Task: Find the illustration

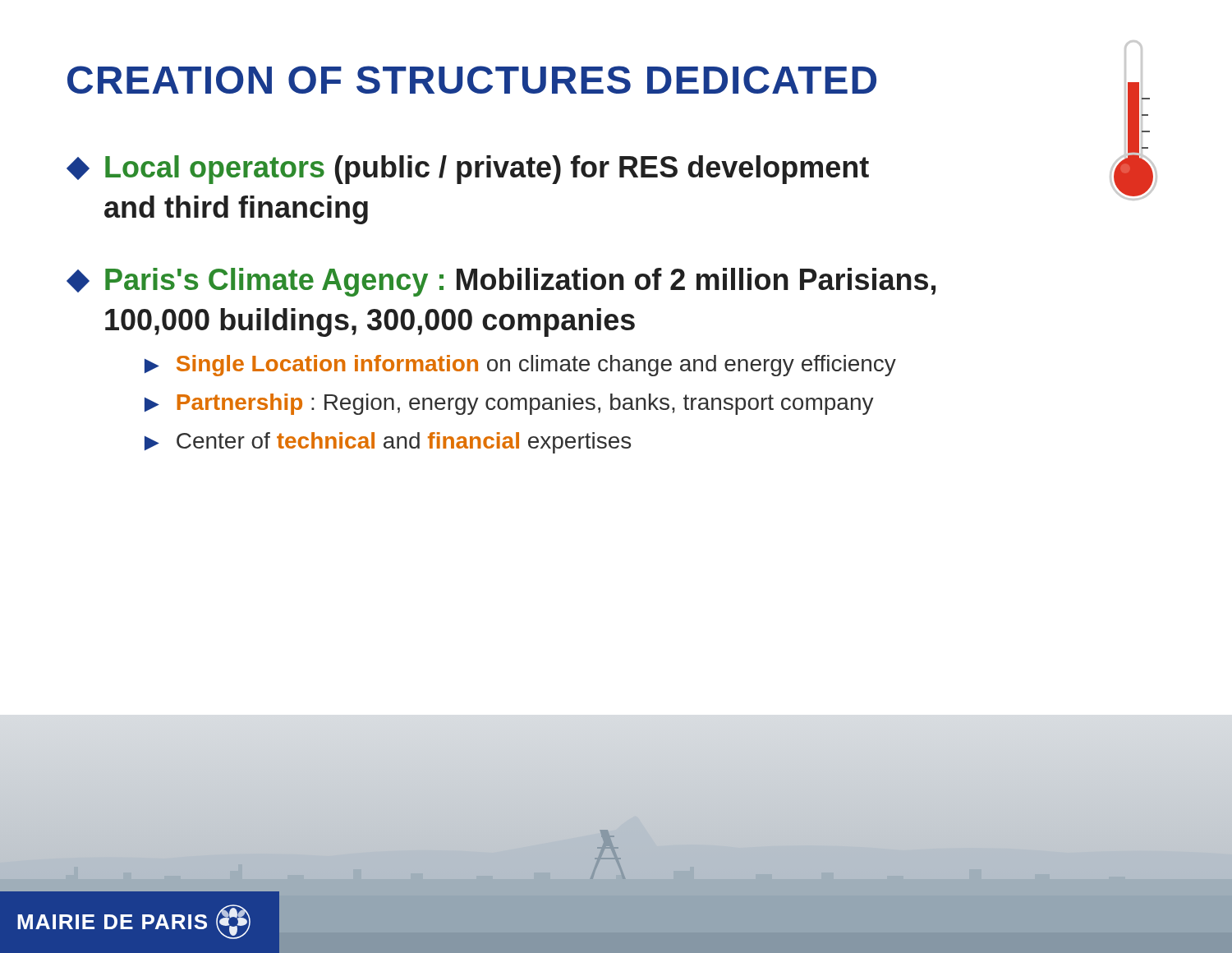Action: click(x=1133, y=119)
